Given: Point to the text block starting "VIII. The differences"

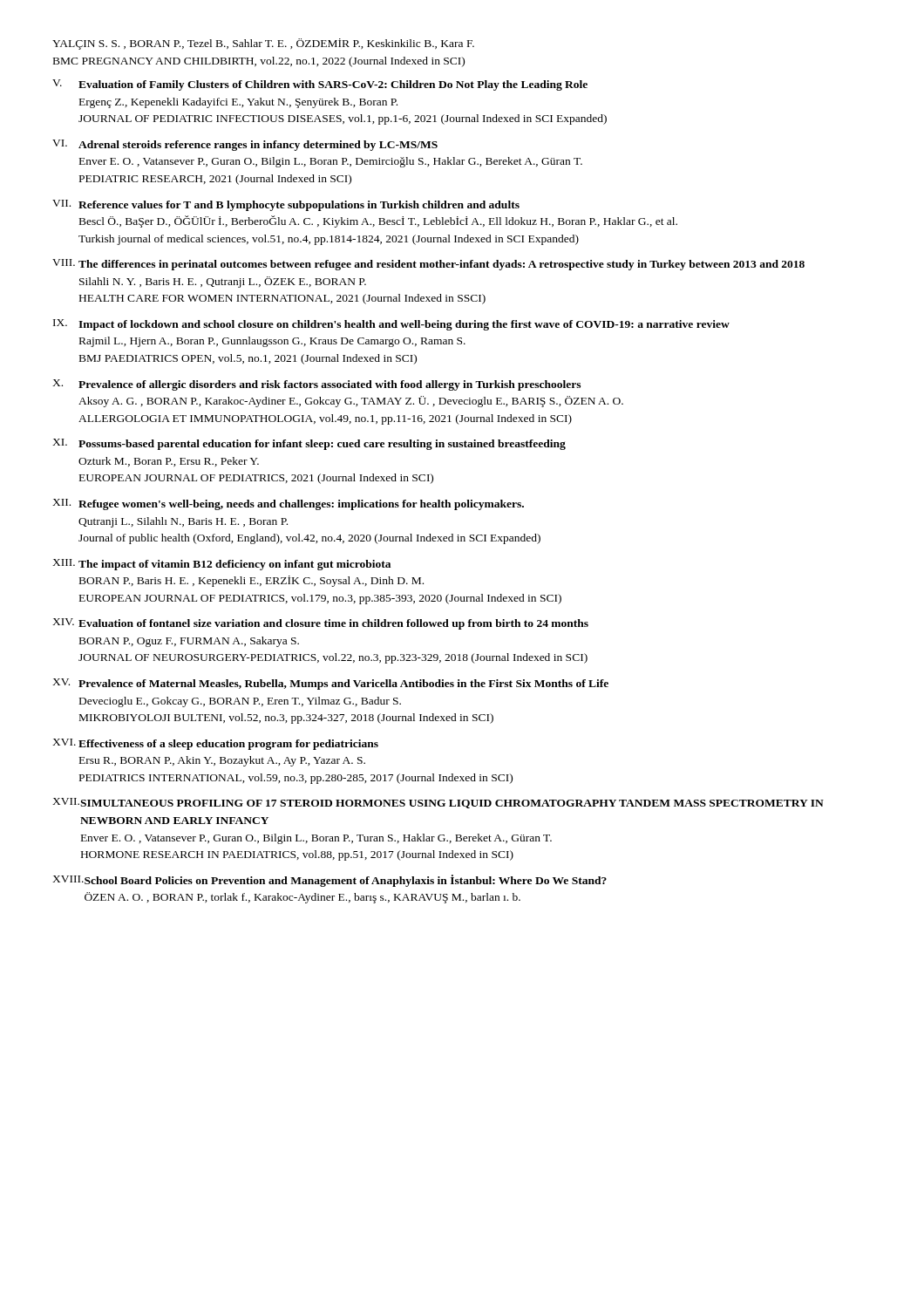Looking at the screenshot, I should pyautogui.click(x=428, y=265).
